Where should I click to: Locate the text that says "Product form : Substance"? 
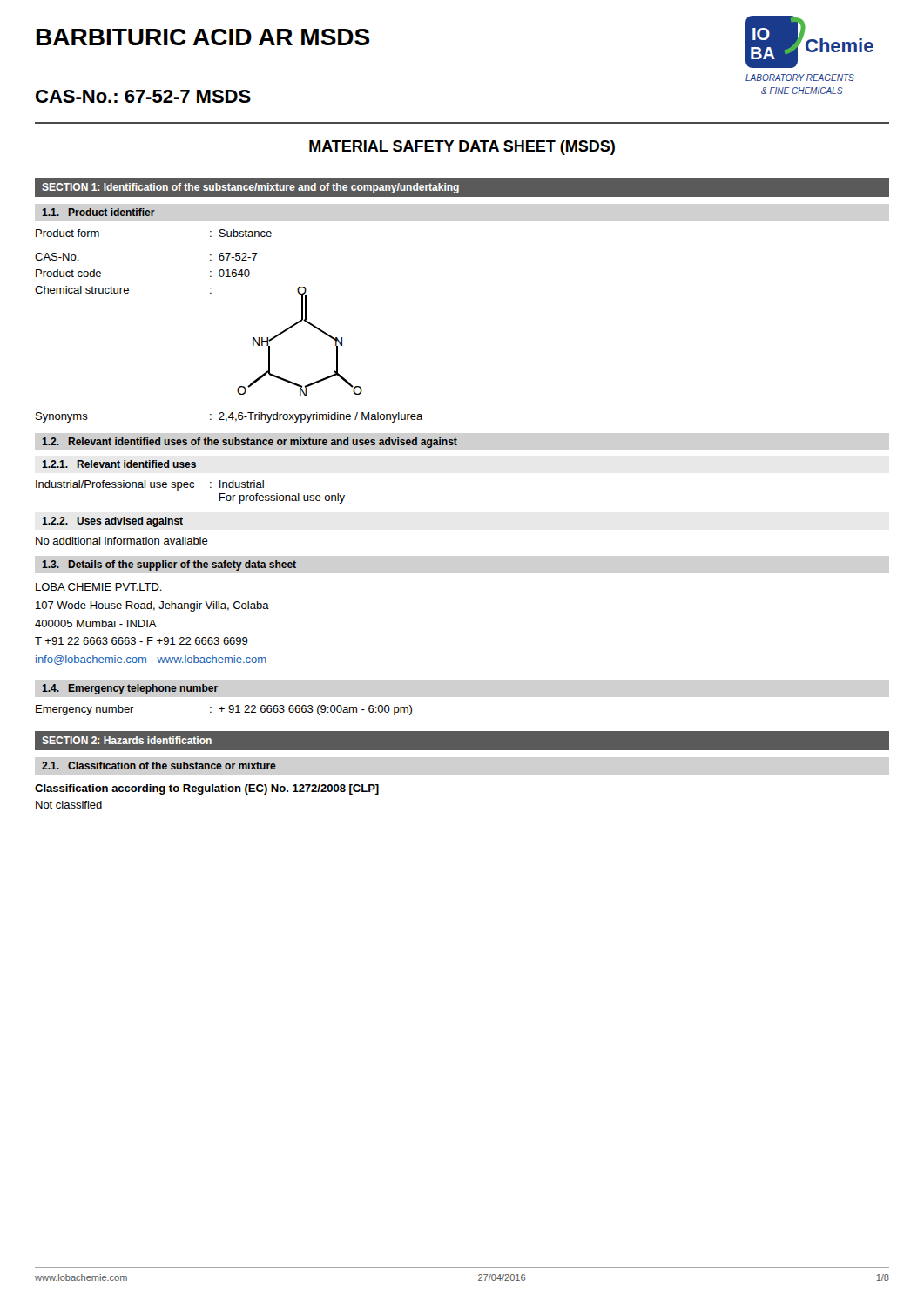(x=69, y=232)
